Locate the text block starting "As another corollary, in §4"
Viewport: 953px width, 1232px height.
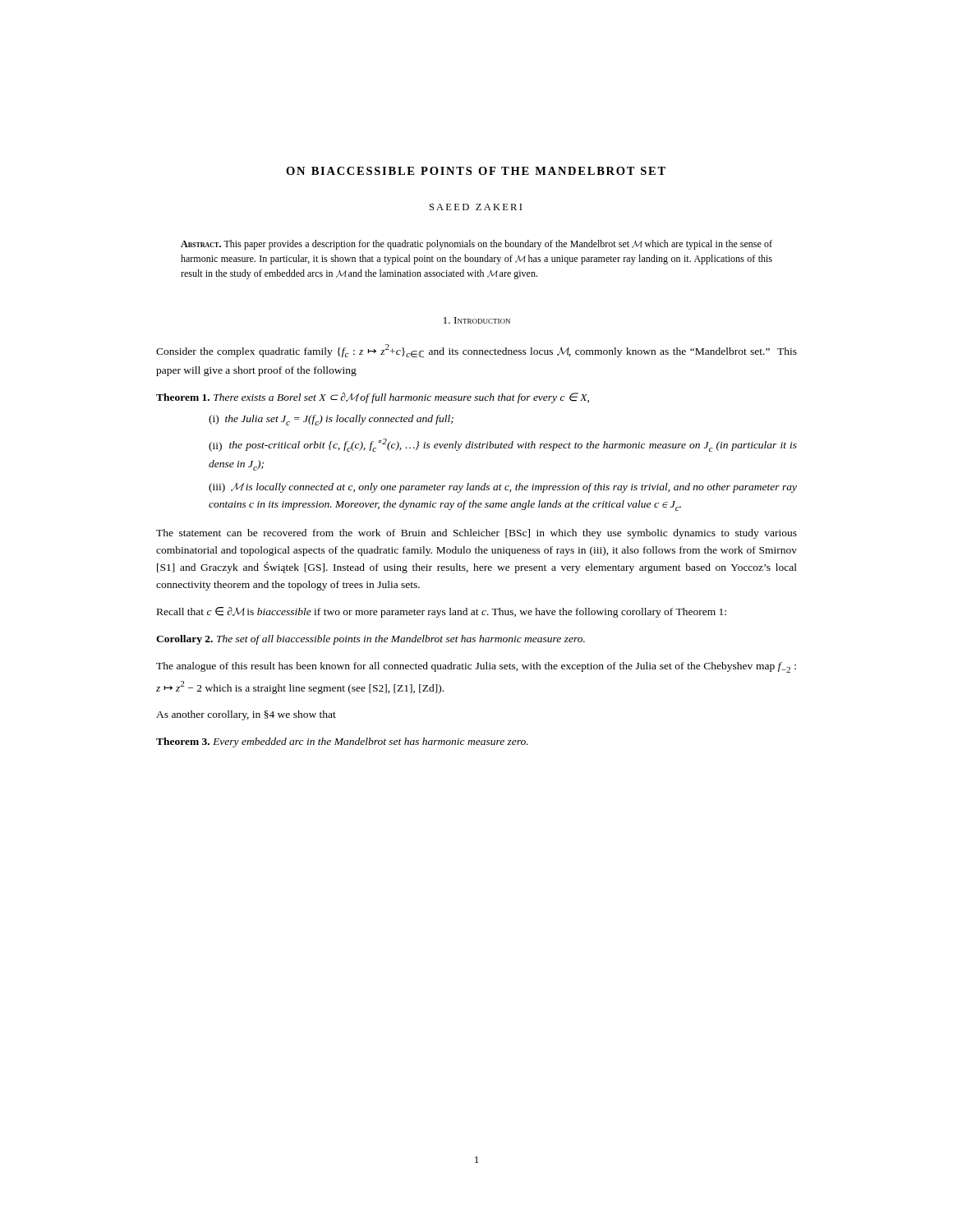(246, 715)
